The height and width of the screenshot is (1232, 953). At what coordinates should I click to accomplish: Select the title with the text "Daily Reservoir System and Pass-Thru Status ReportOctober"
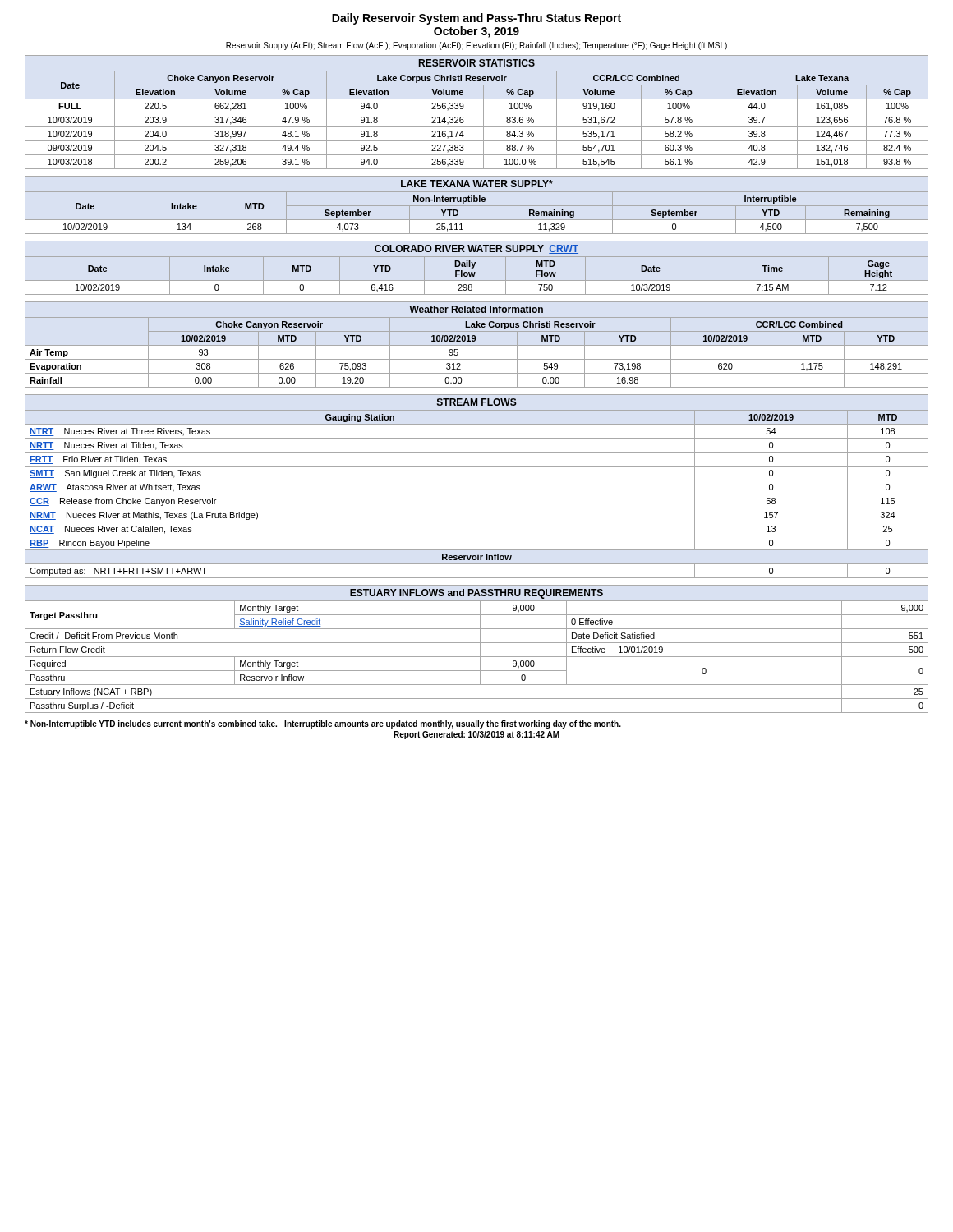click(476, 25)
